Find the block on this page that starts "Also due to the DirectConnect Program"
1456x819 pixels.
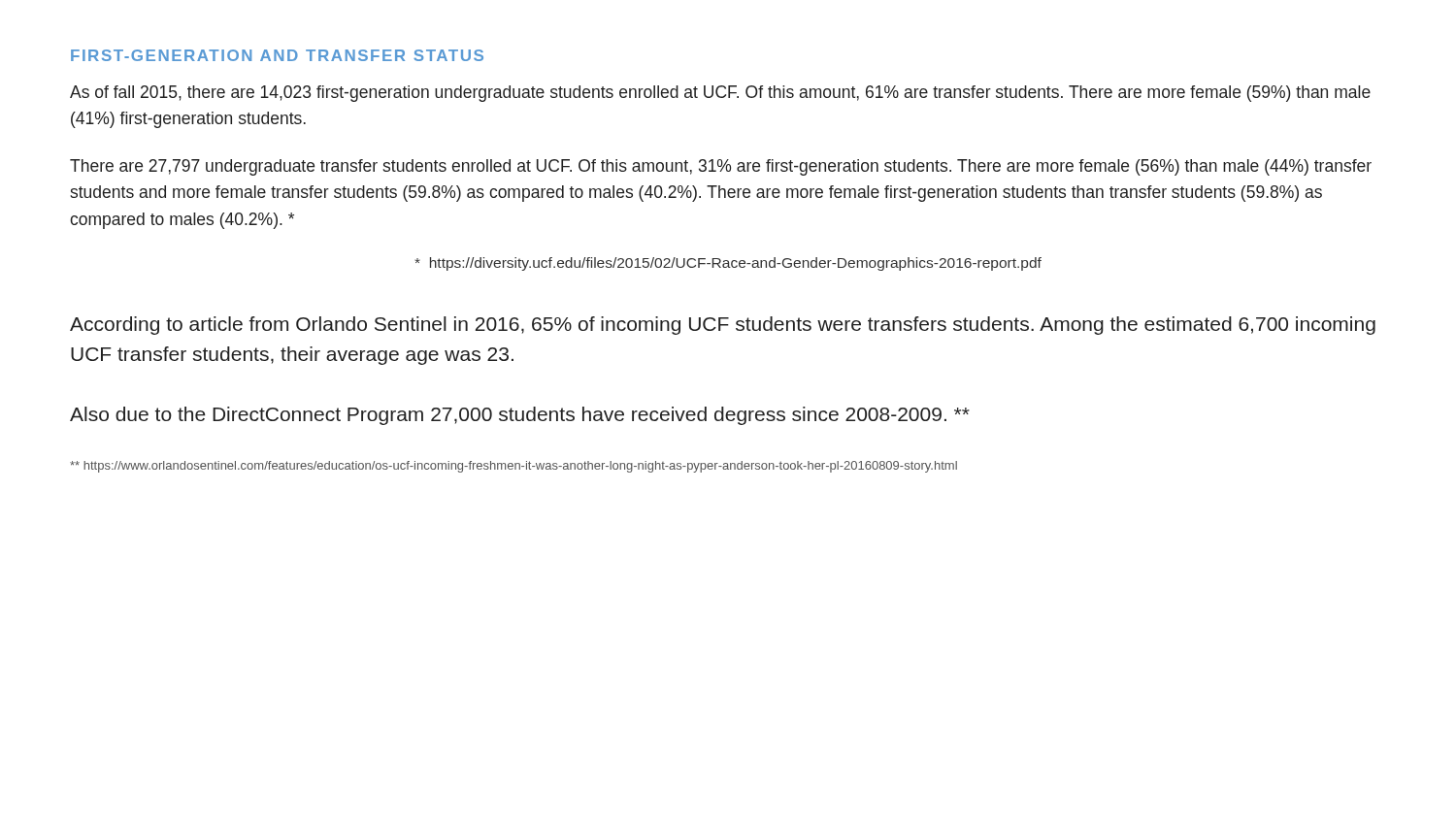(x=520, y=414)
